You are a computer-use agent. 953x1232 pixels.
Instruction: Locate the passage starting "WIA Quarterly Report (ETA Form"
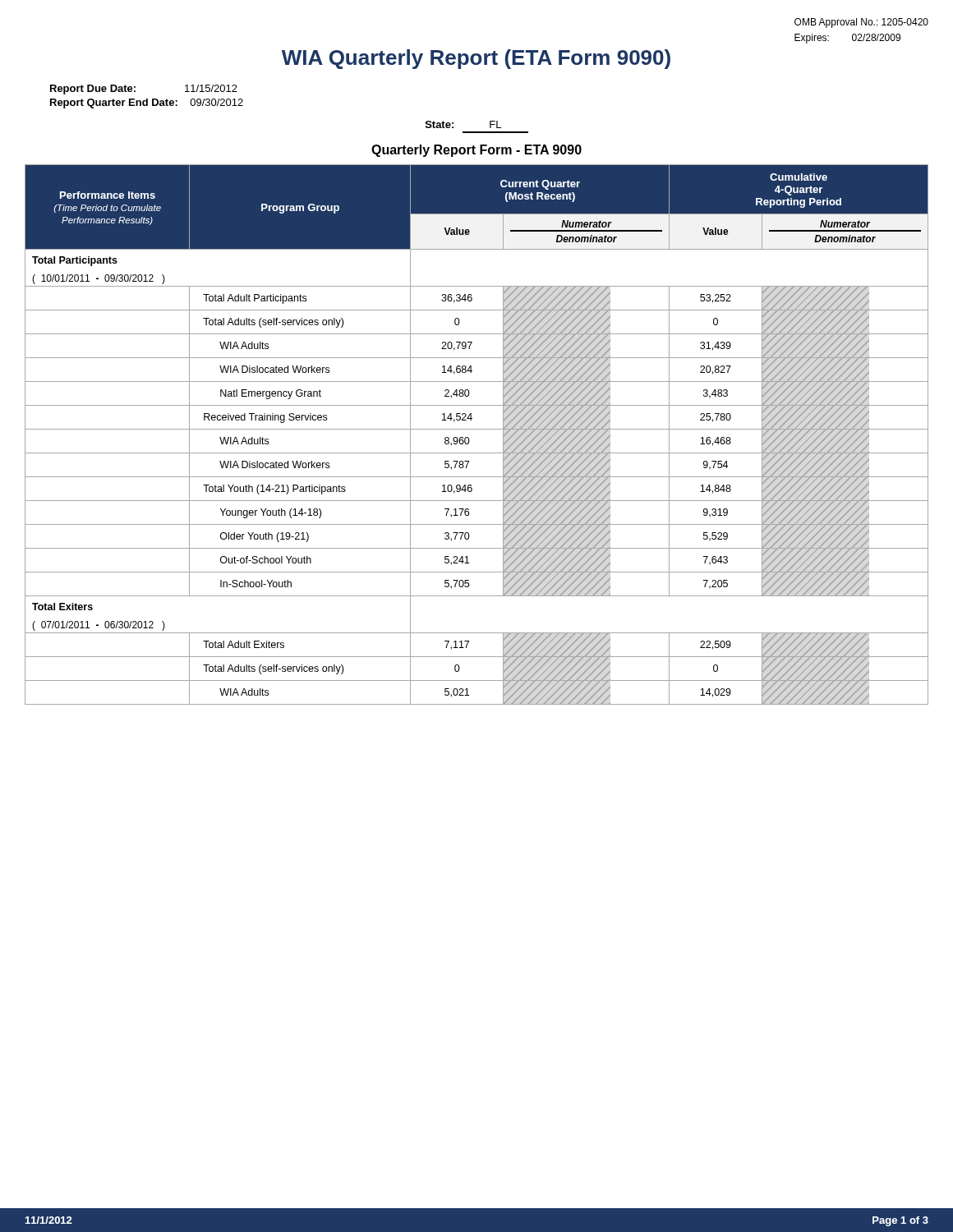pos(476,58)
